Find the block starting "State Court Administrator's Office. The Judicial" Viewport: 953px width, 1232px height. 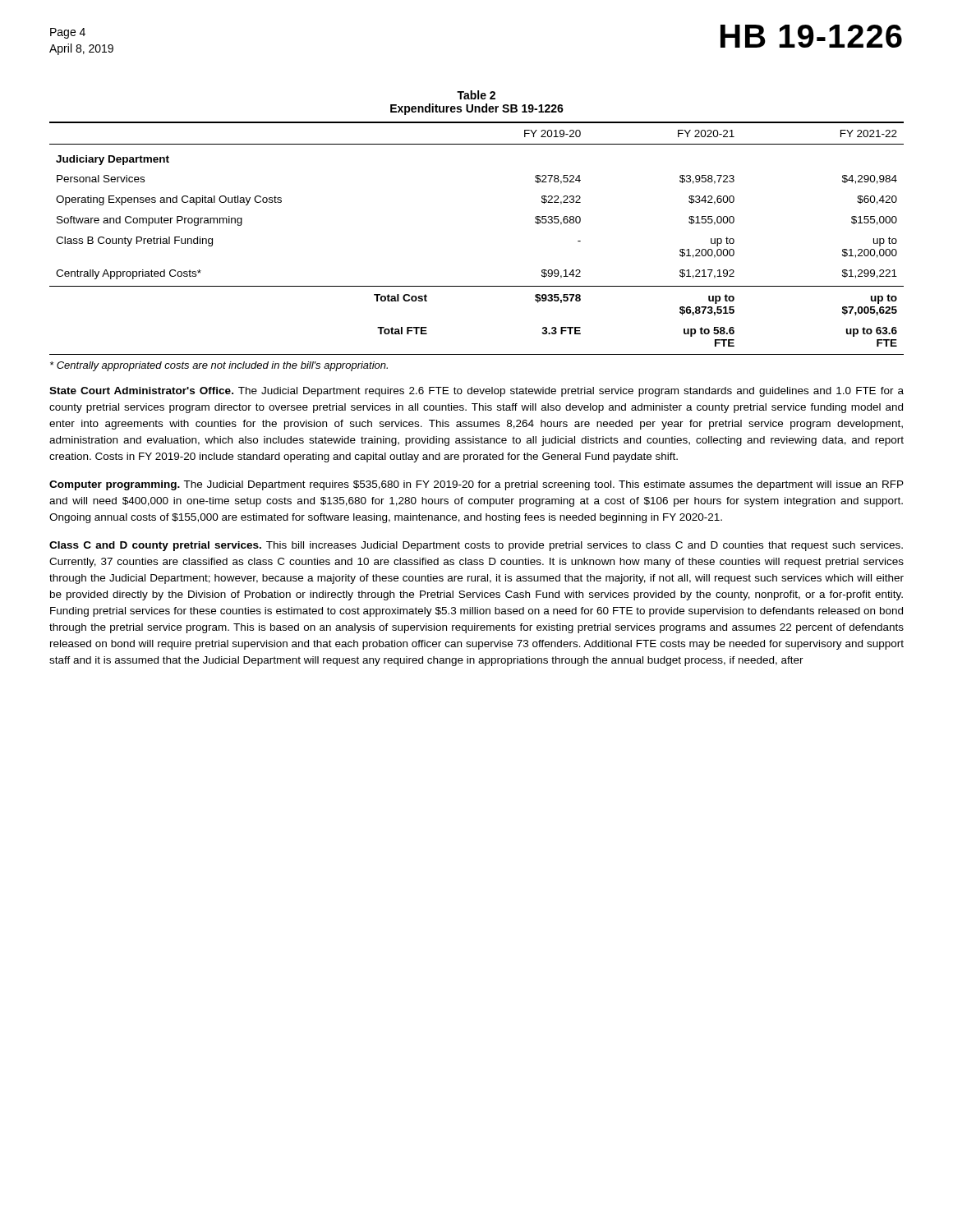coord(476,423)
